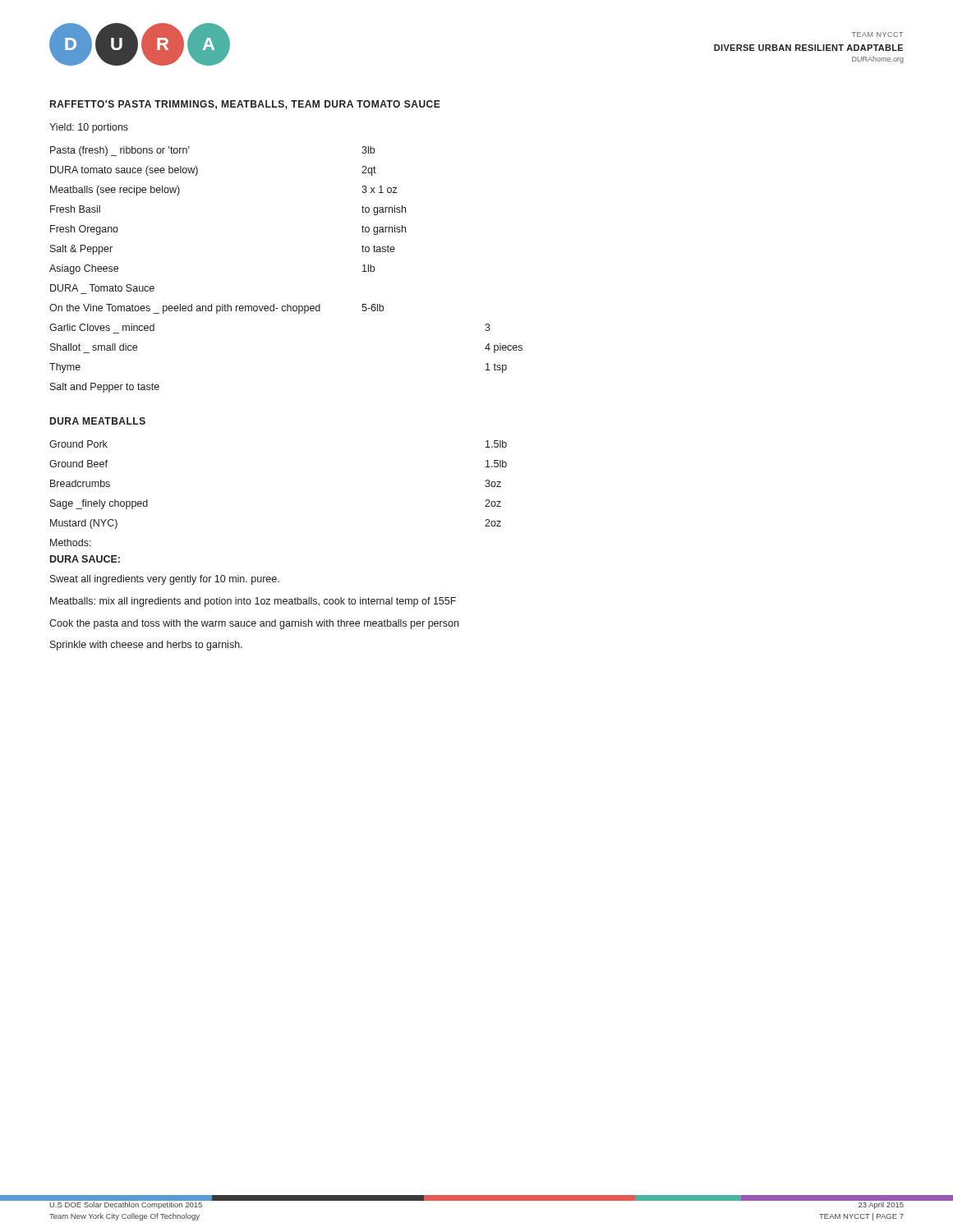The height and width of the screenshot is (1232, 953).
Task: Select the list item with the text "Thyme 1 tsp"
Action: point(63,368)
